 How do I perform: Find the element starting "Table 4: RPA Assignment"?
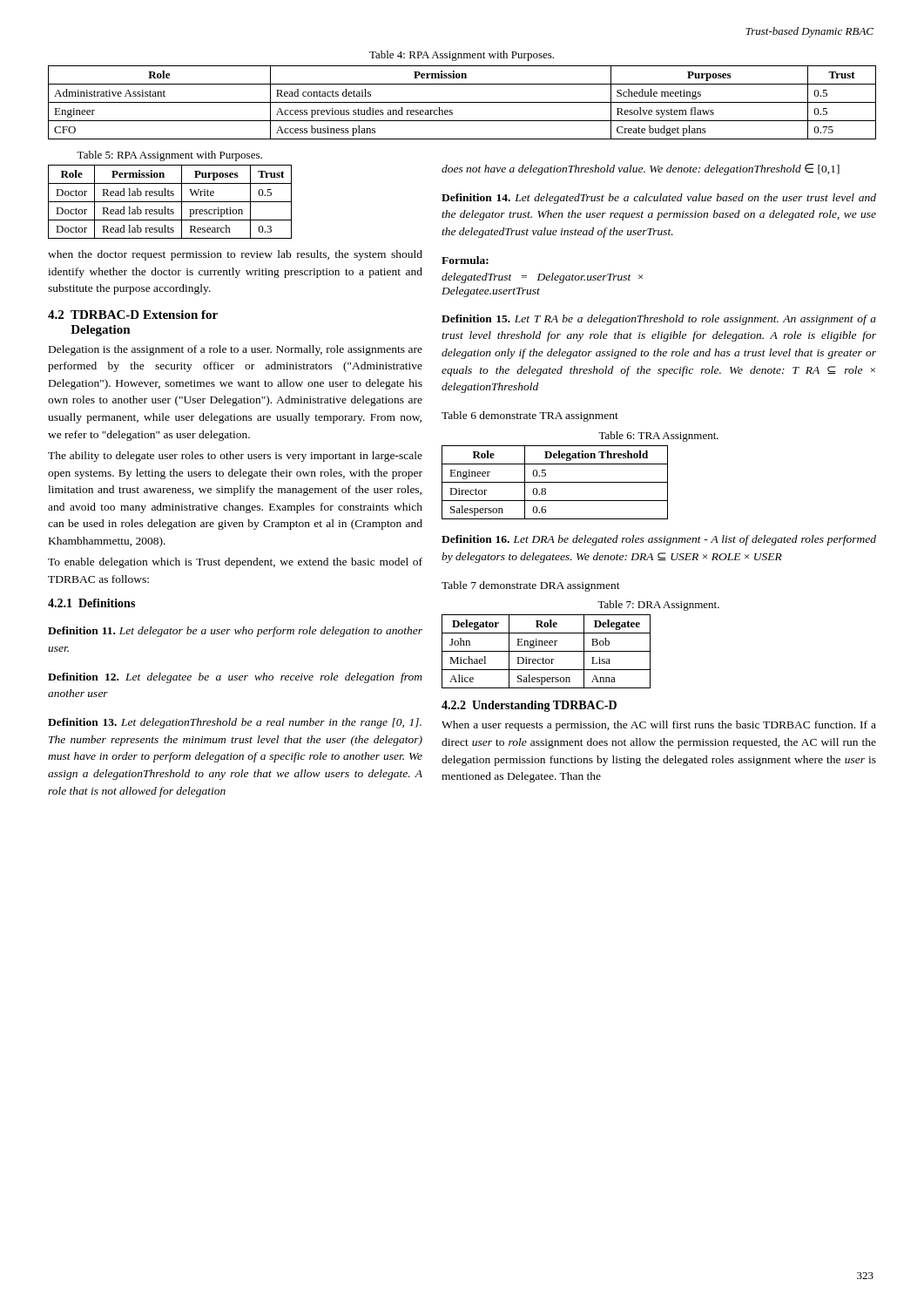coord(462,55)
